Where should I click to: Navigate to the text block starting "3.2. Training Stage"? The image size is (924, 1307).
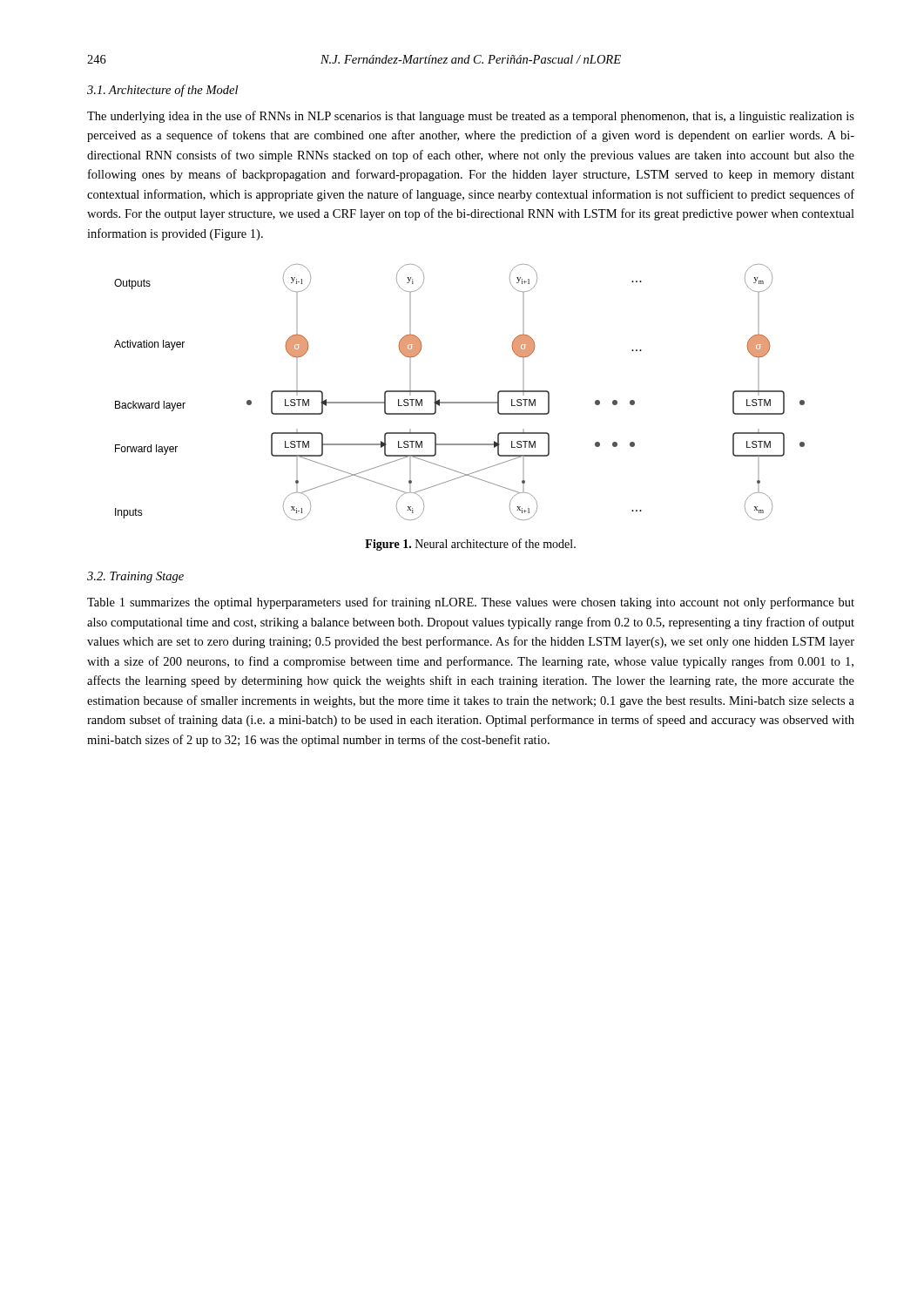(x=136, y=576)
